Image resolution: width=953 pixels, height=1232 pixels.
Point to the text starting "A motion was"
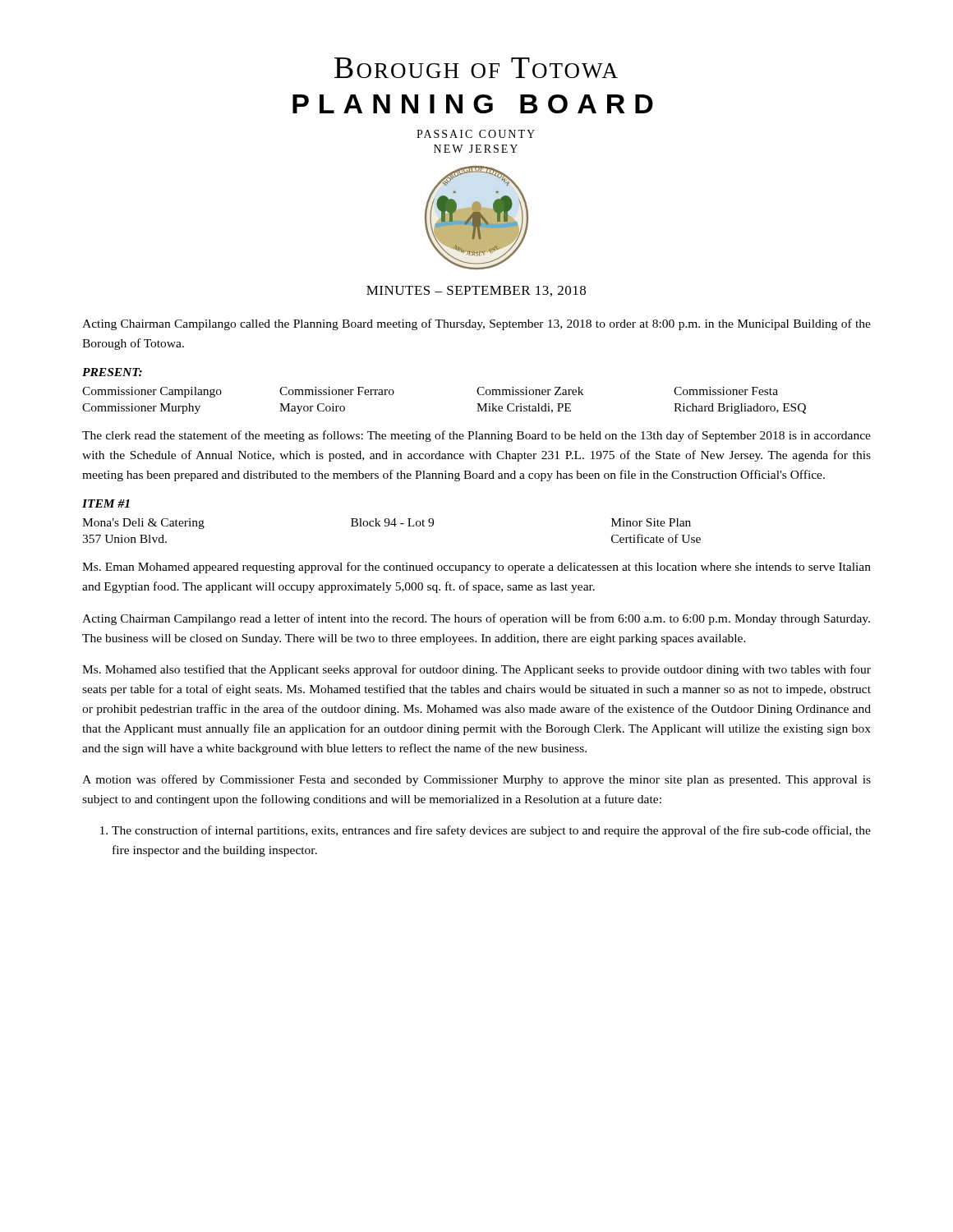tap(476, 789)
